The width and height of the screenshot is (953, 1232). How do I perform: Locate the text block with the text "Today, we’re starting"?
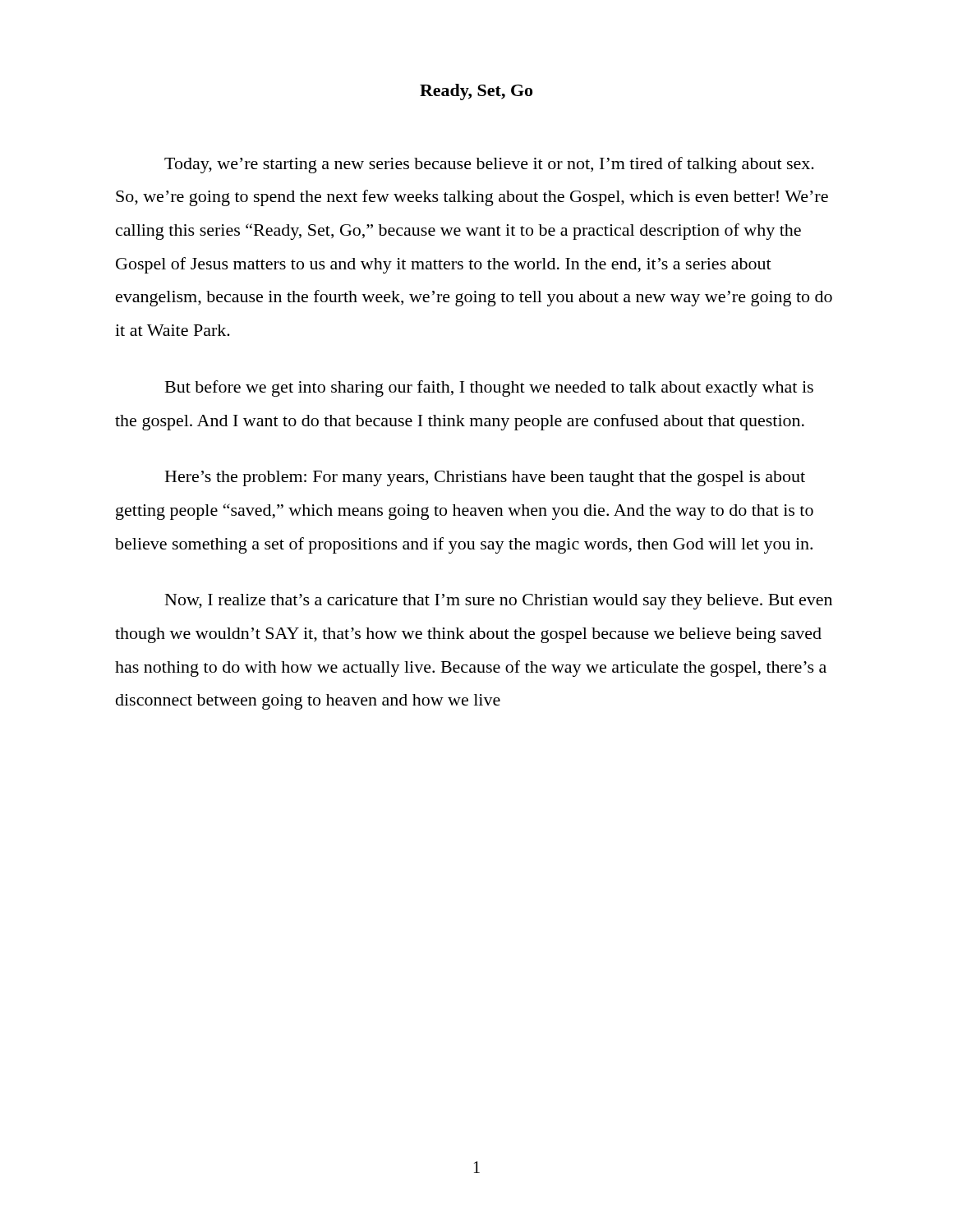[474, 246]
